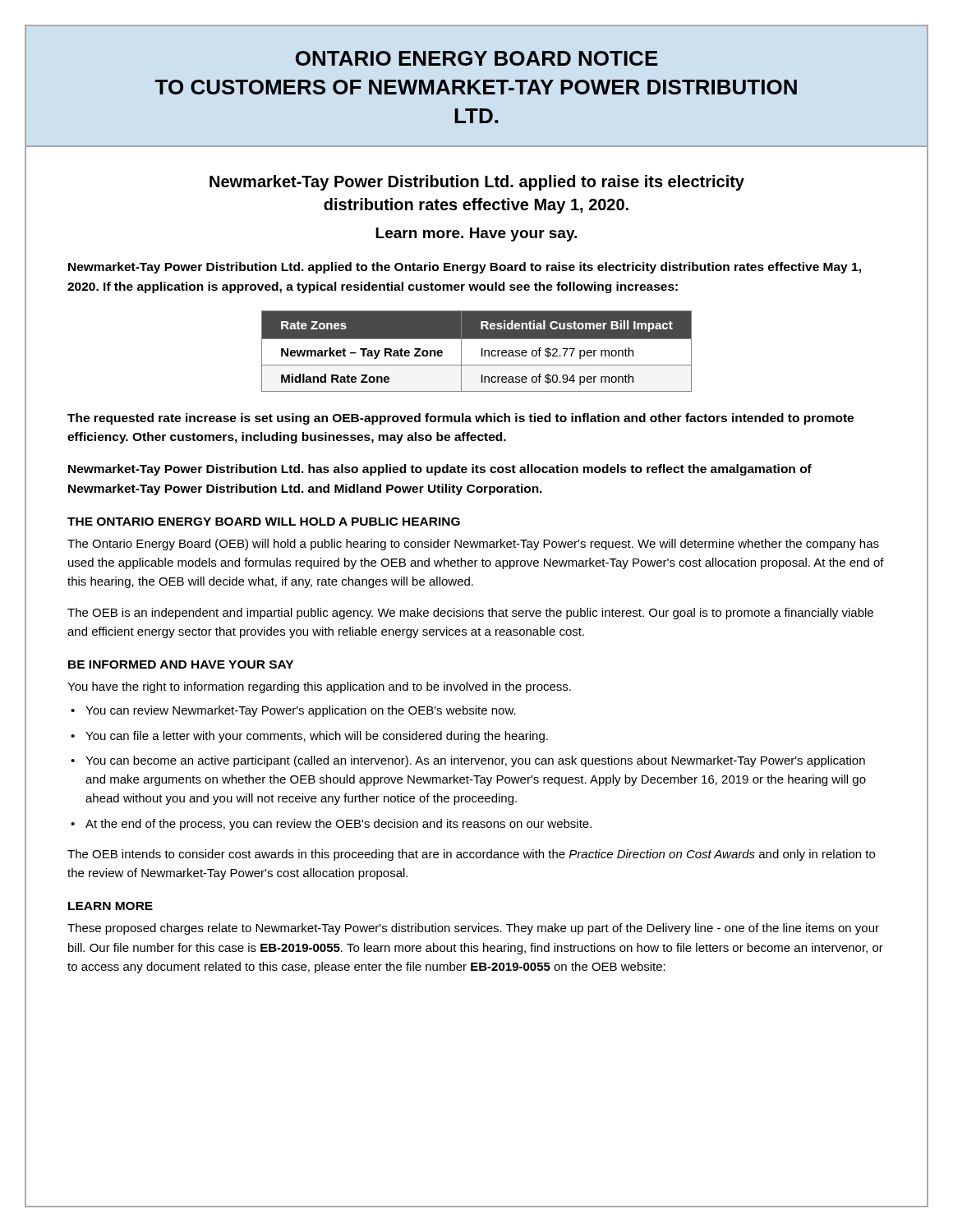953x1232 pixels.
Task: Point to the title beginning "ONTARIO ENERGY BOARD NOTICE TO CUSTOMERS OF NEWMARKET-TAY"
Action: (x=476, y=88)
